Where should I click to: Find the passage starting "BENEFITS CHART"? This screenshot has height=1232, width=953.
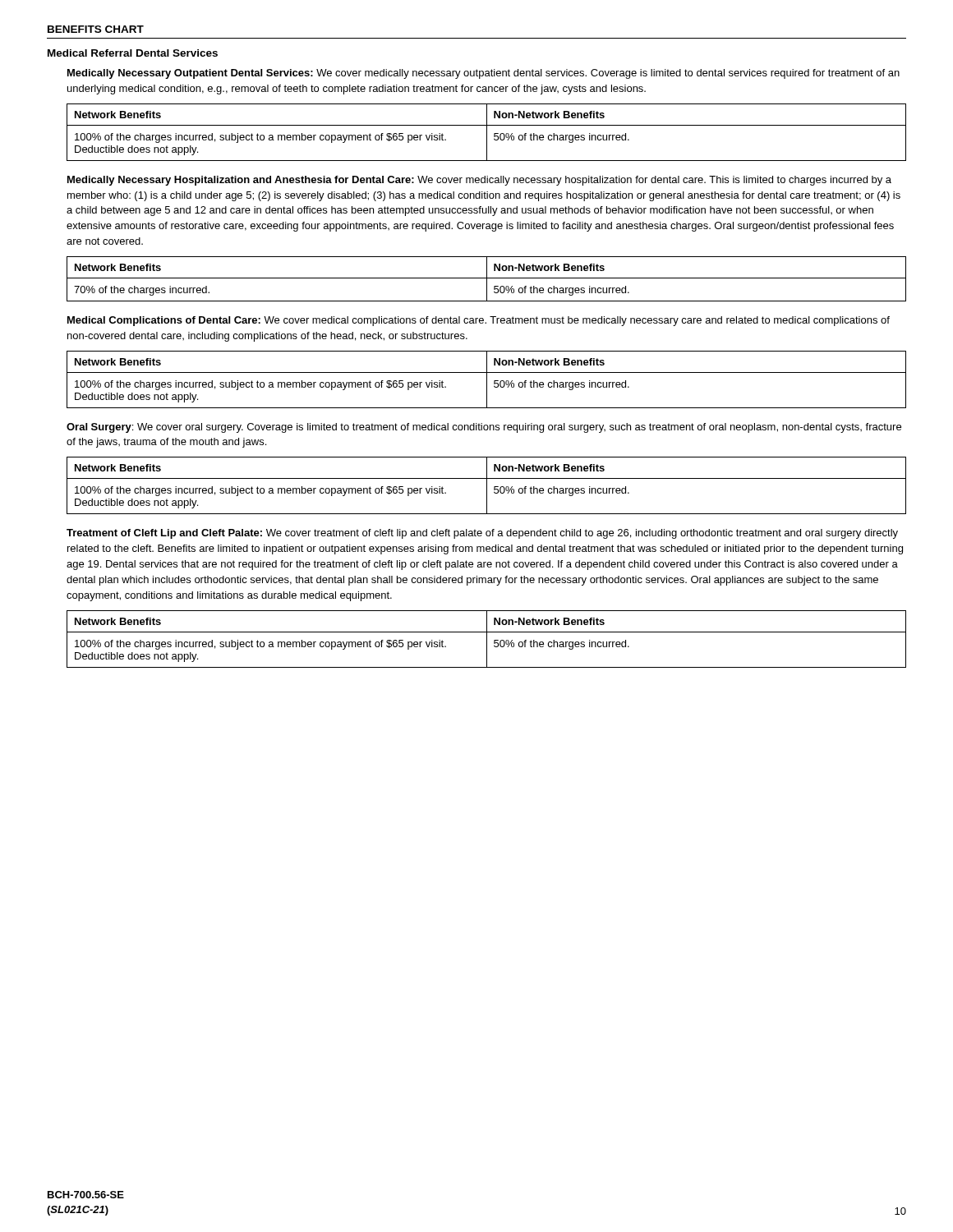[95, 29]
